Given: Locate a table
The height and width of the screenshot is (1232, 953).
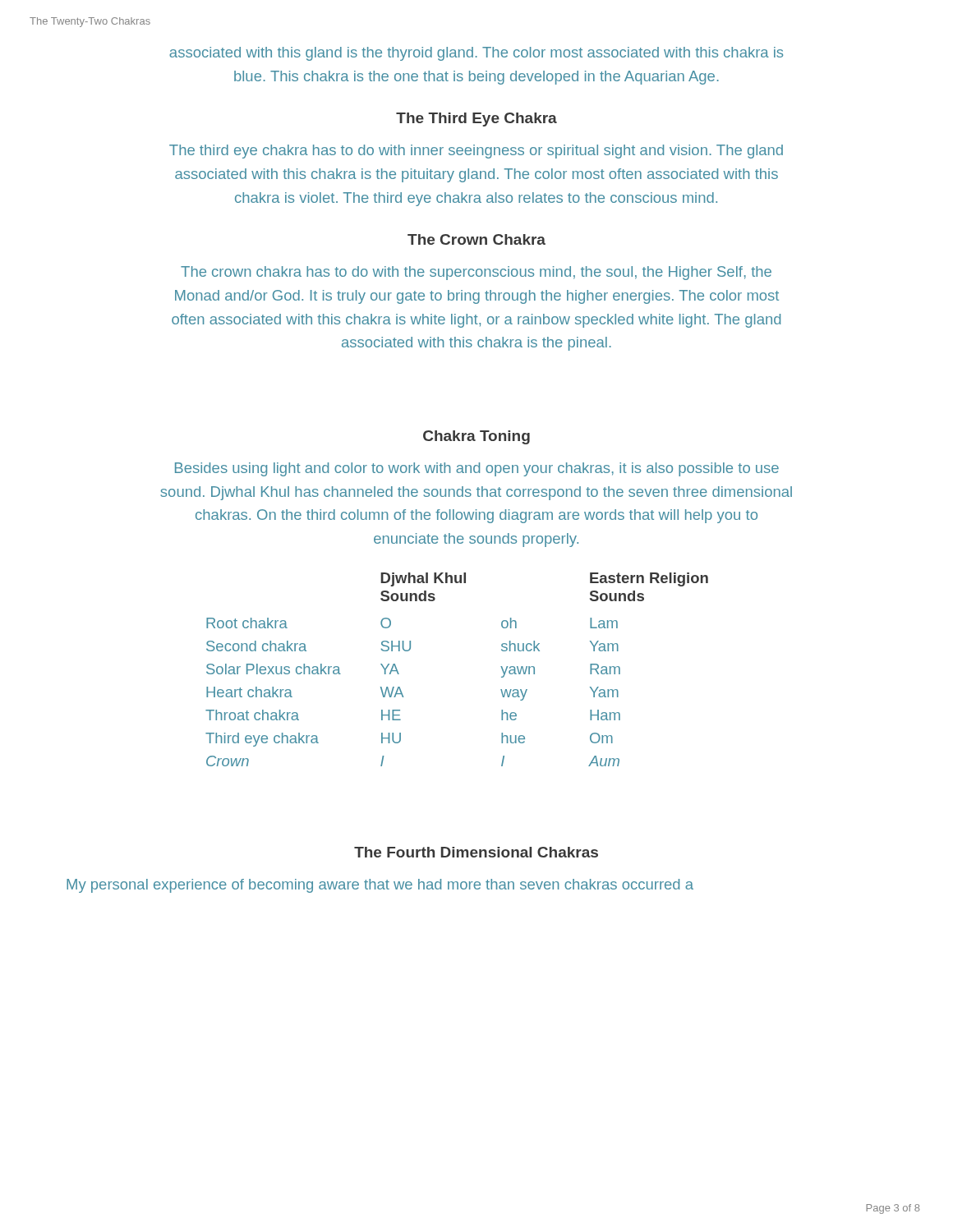Looking at the screenshot, I should pyautogui.click(x=476, y=669).
